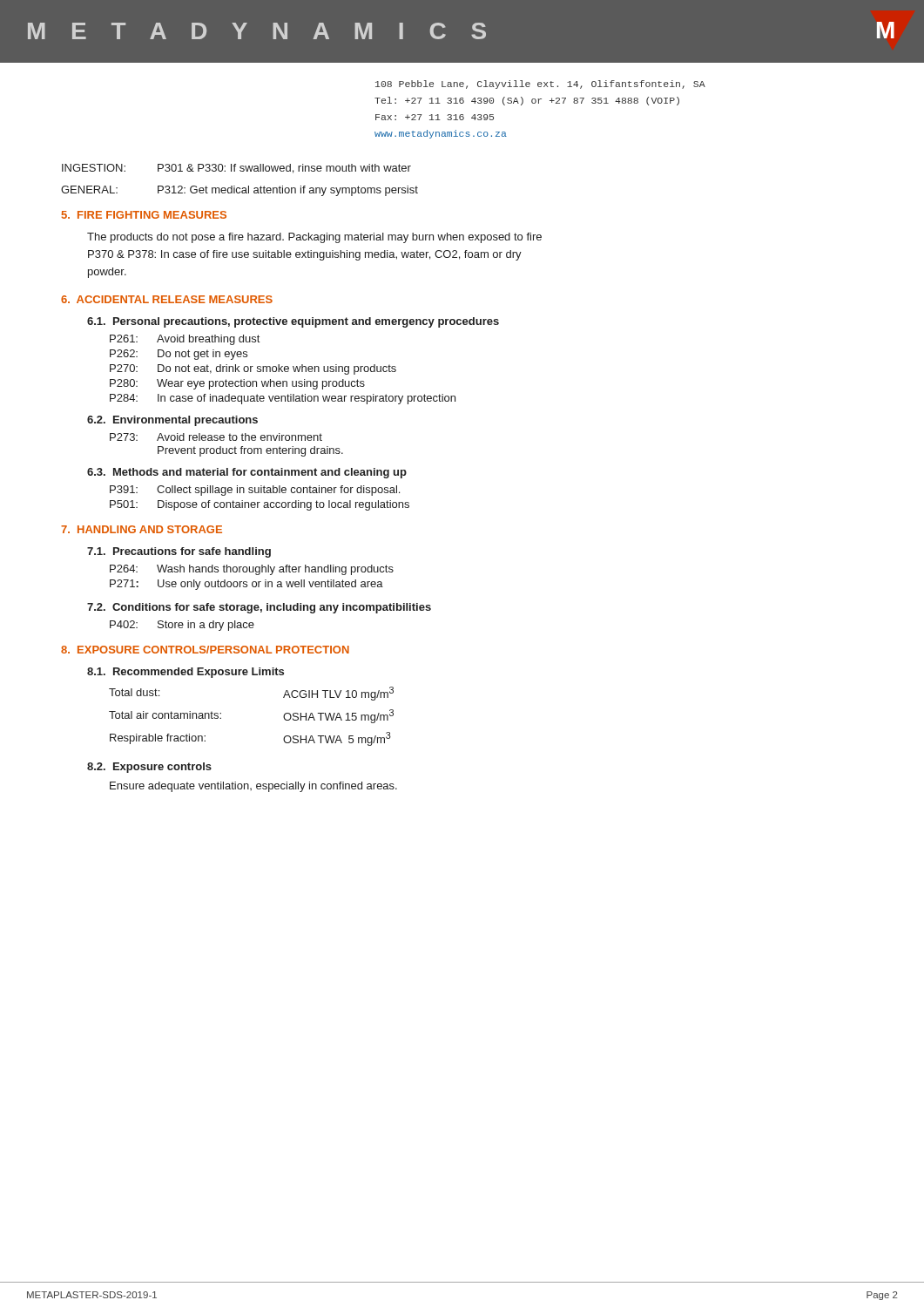Screen dimensions: 1307x924
Task: Select the passage starting "6.3. Methods and material"
Action: (247, 472)
